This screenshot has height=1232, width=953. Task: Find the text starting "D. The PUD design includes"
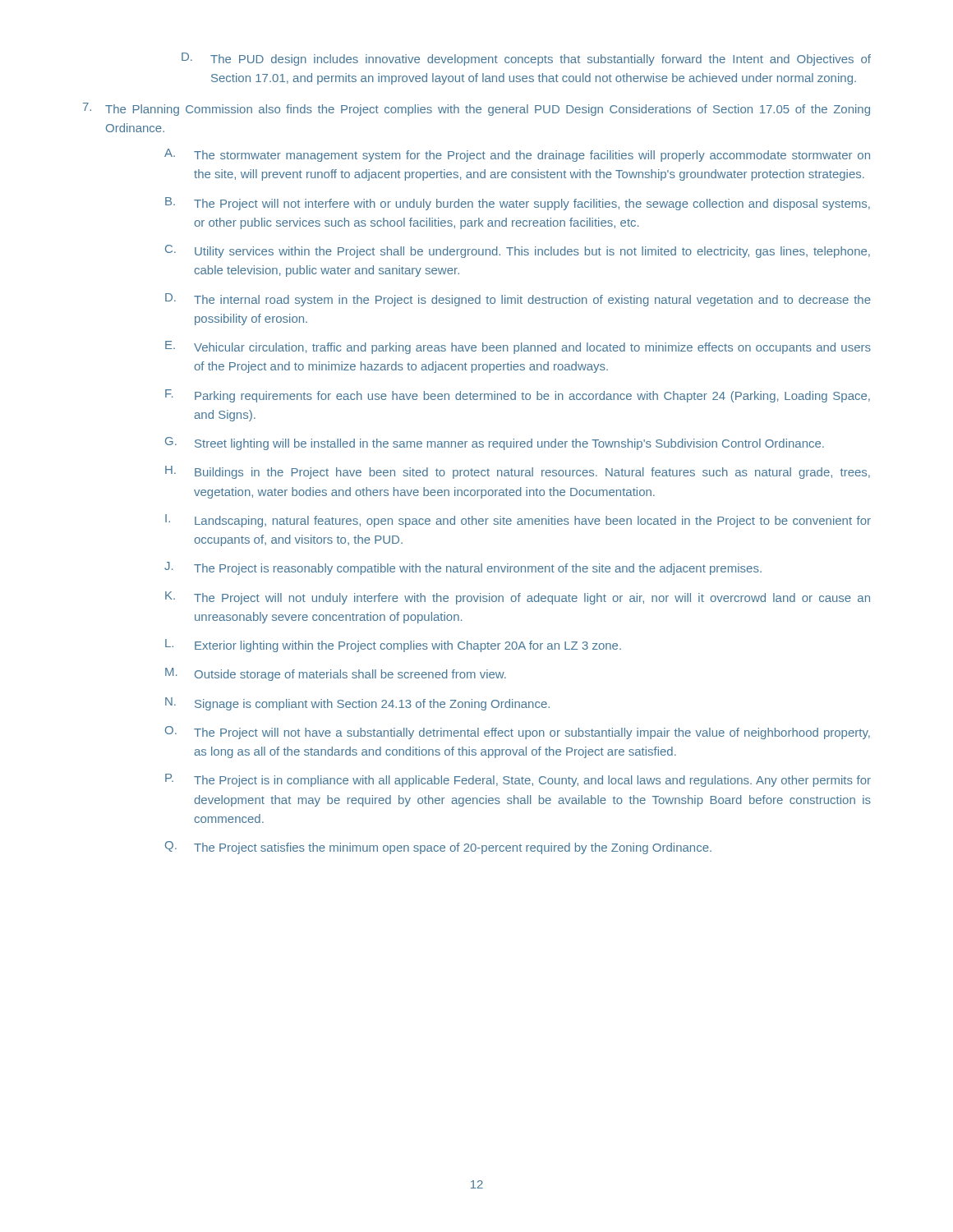point(526,68)
